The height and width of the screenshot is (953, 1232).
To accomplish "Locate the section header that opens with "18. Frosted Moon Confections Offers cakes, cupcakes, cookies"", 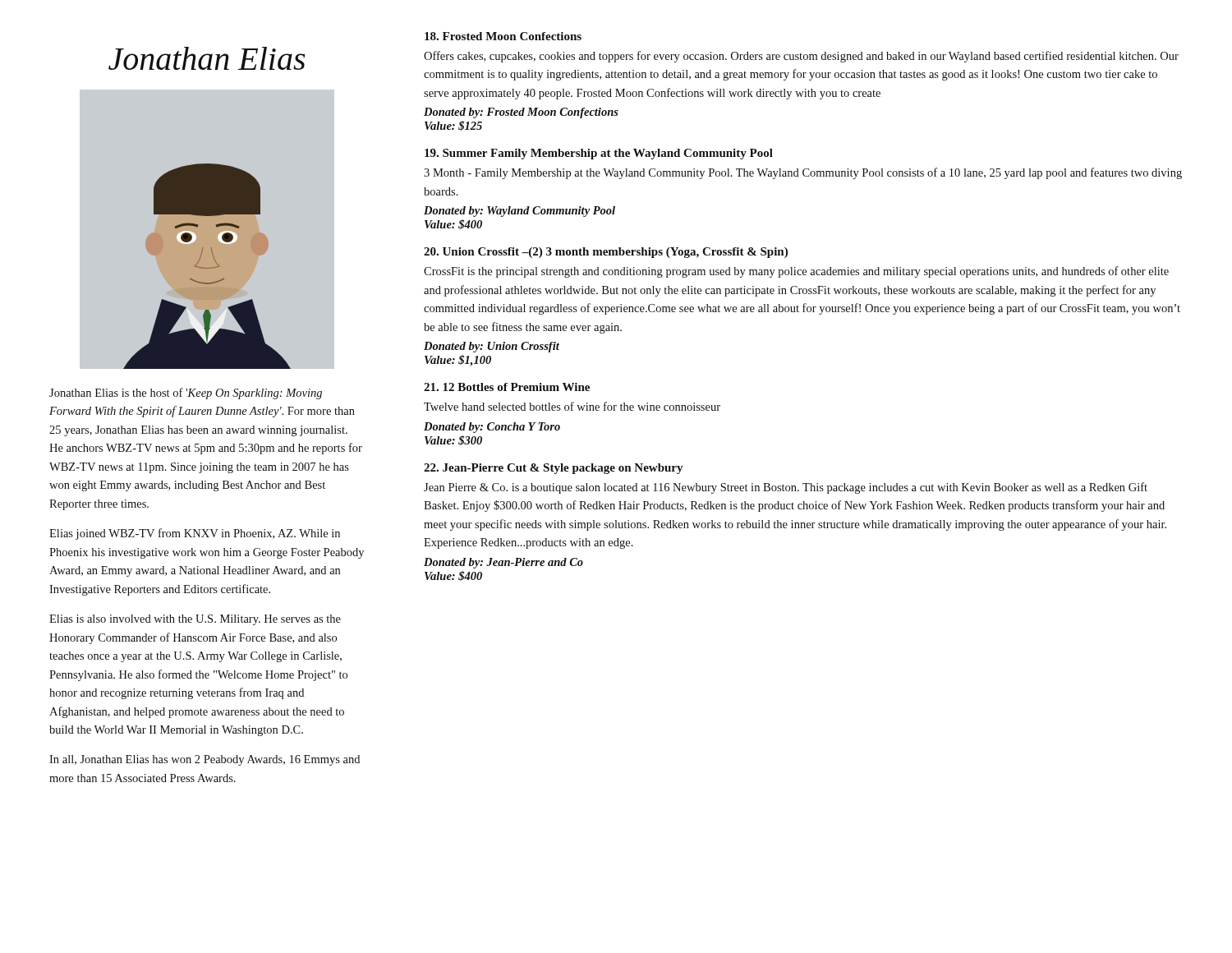I will point(803,81).
